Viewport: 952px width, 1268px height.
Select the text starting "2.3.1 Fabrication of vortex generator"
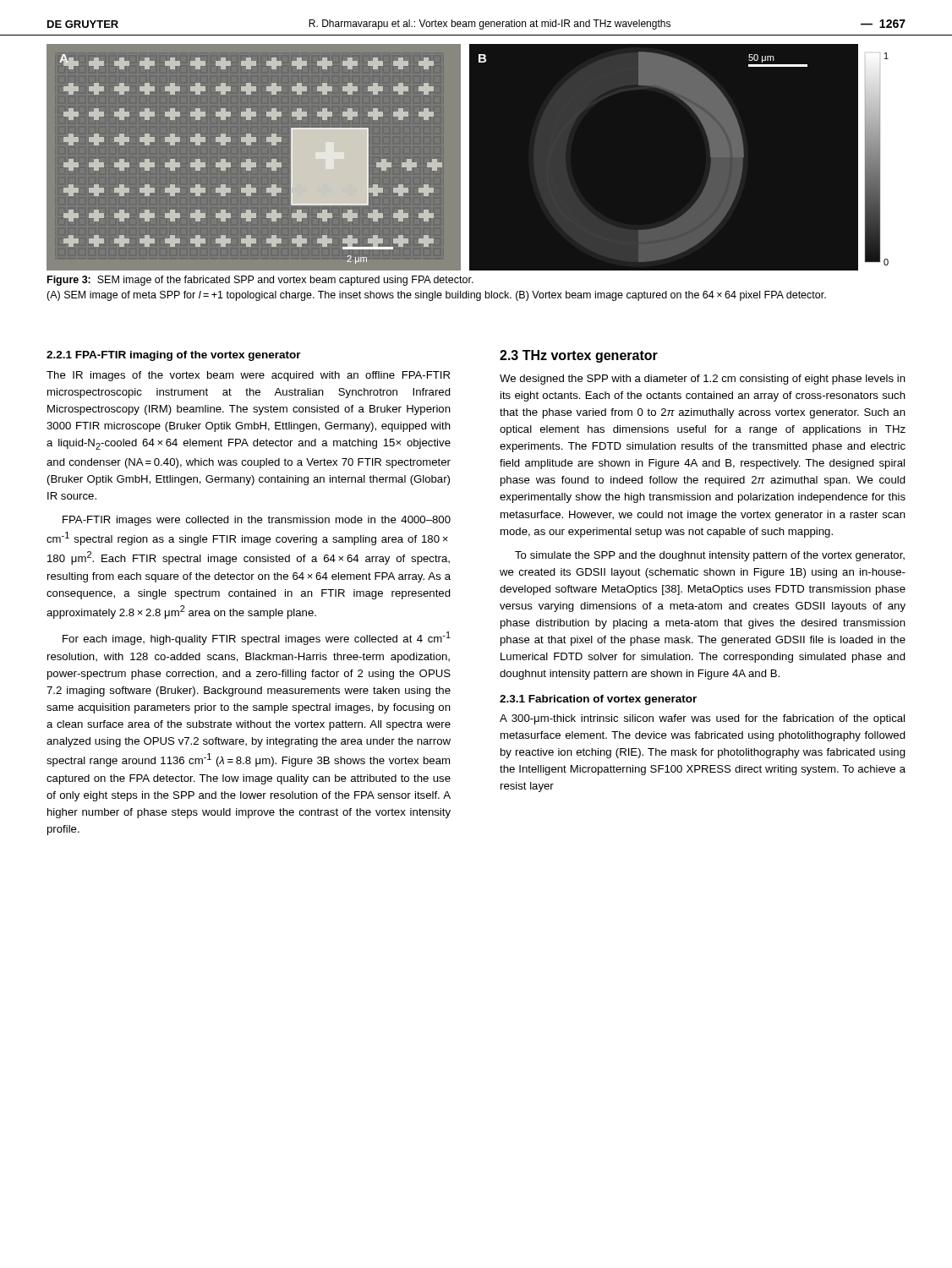click(598, 699)
